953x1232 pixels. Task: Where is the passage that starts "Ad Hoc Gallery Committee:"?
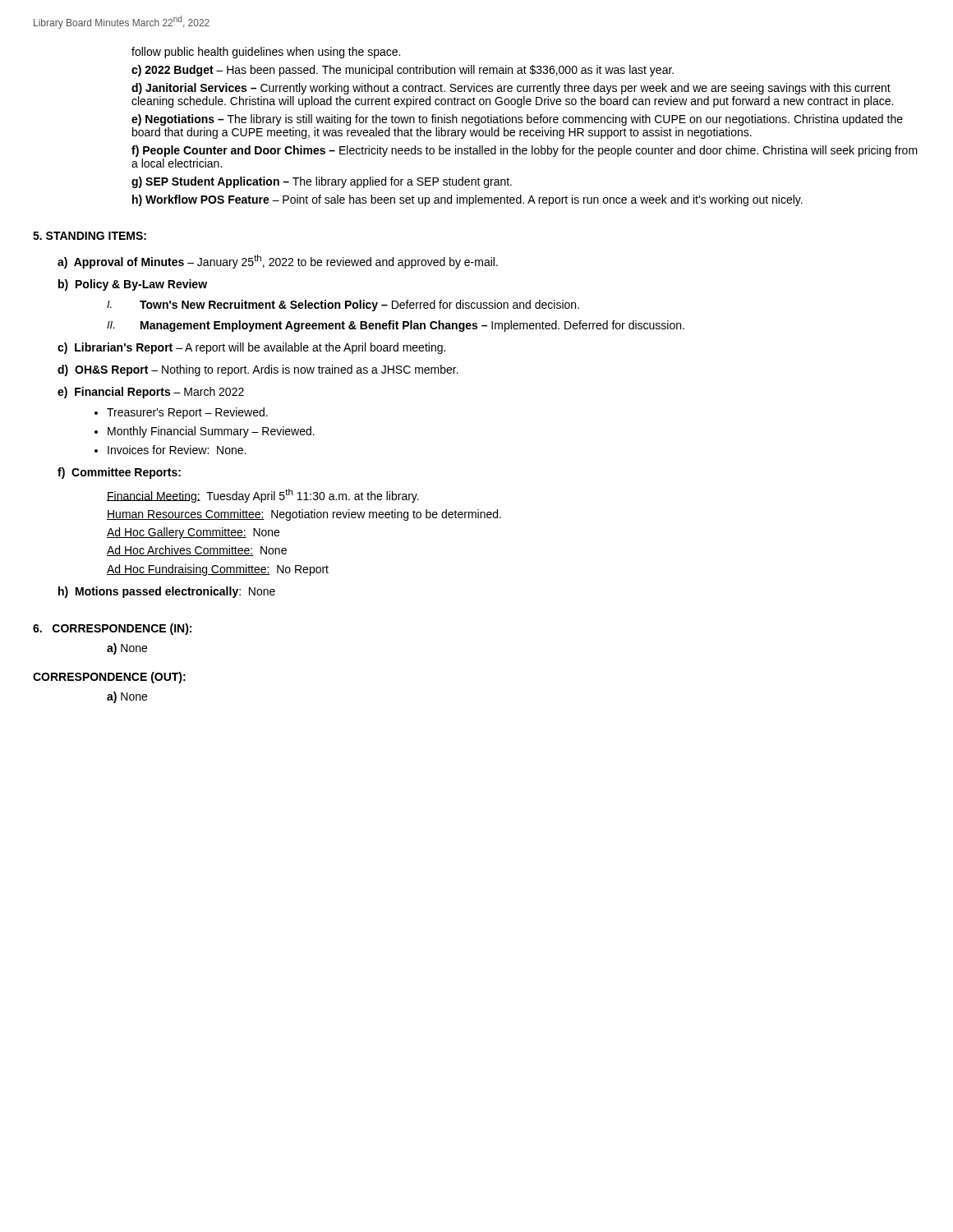point(193,532)
